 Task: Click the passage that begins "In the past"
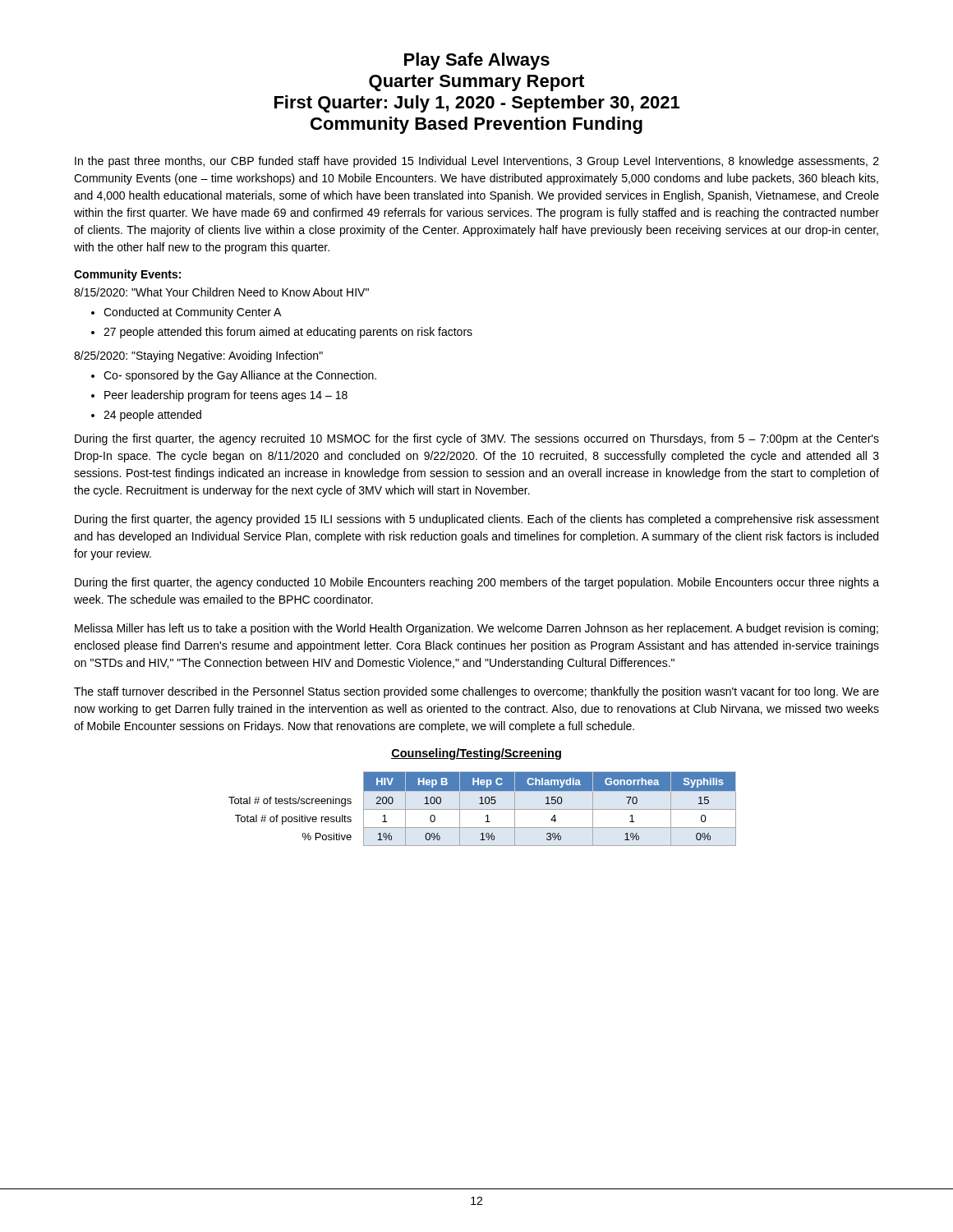476,204
